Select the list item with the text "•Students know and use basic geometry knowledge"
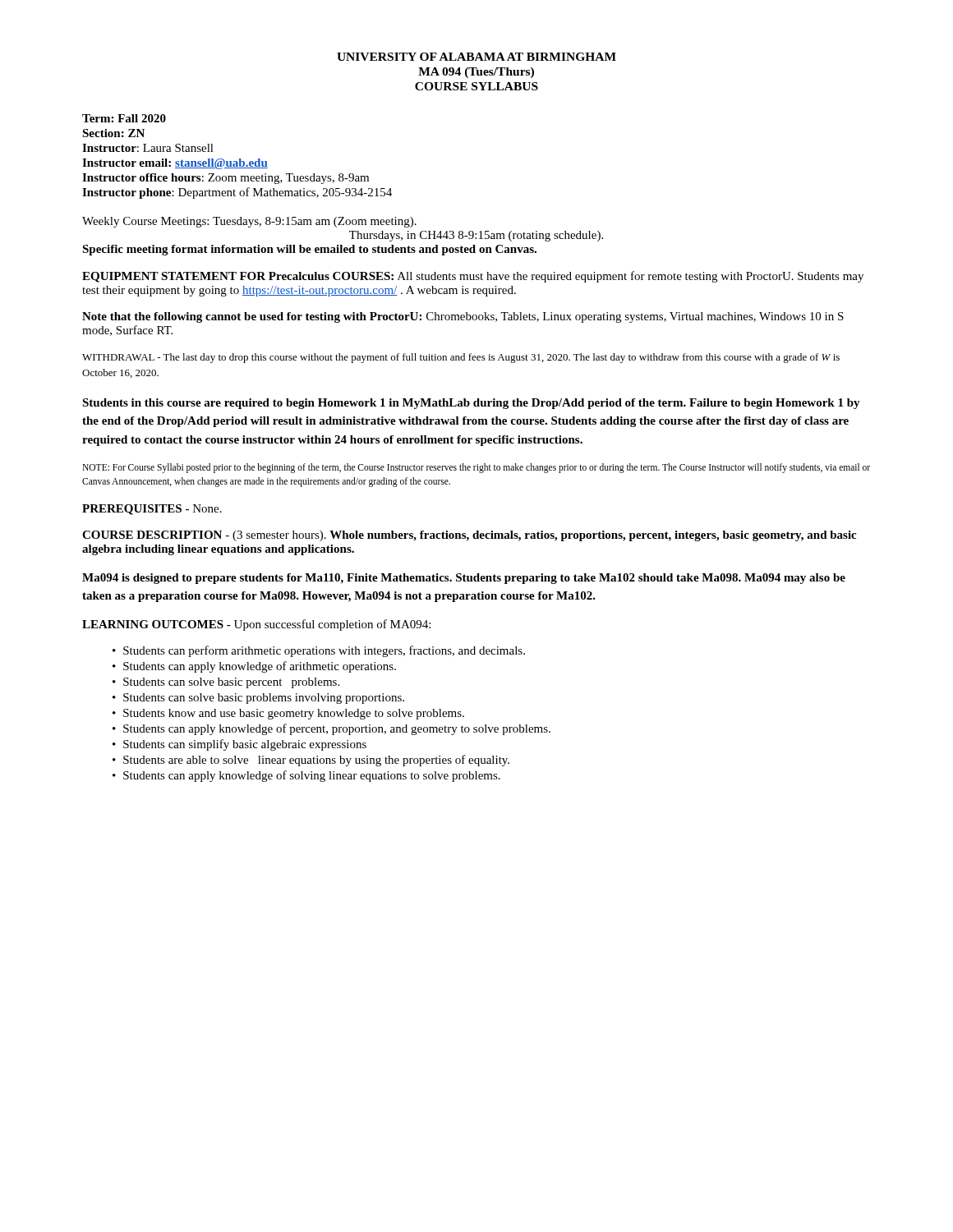The image size is (953, 1232). coord(288,713)
